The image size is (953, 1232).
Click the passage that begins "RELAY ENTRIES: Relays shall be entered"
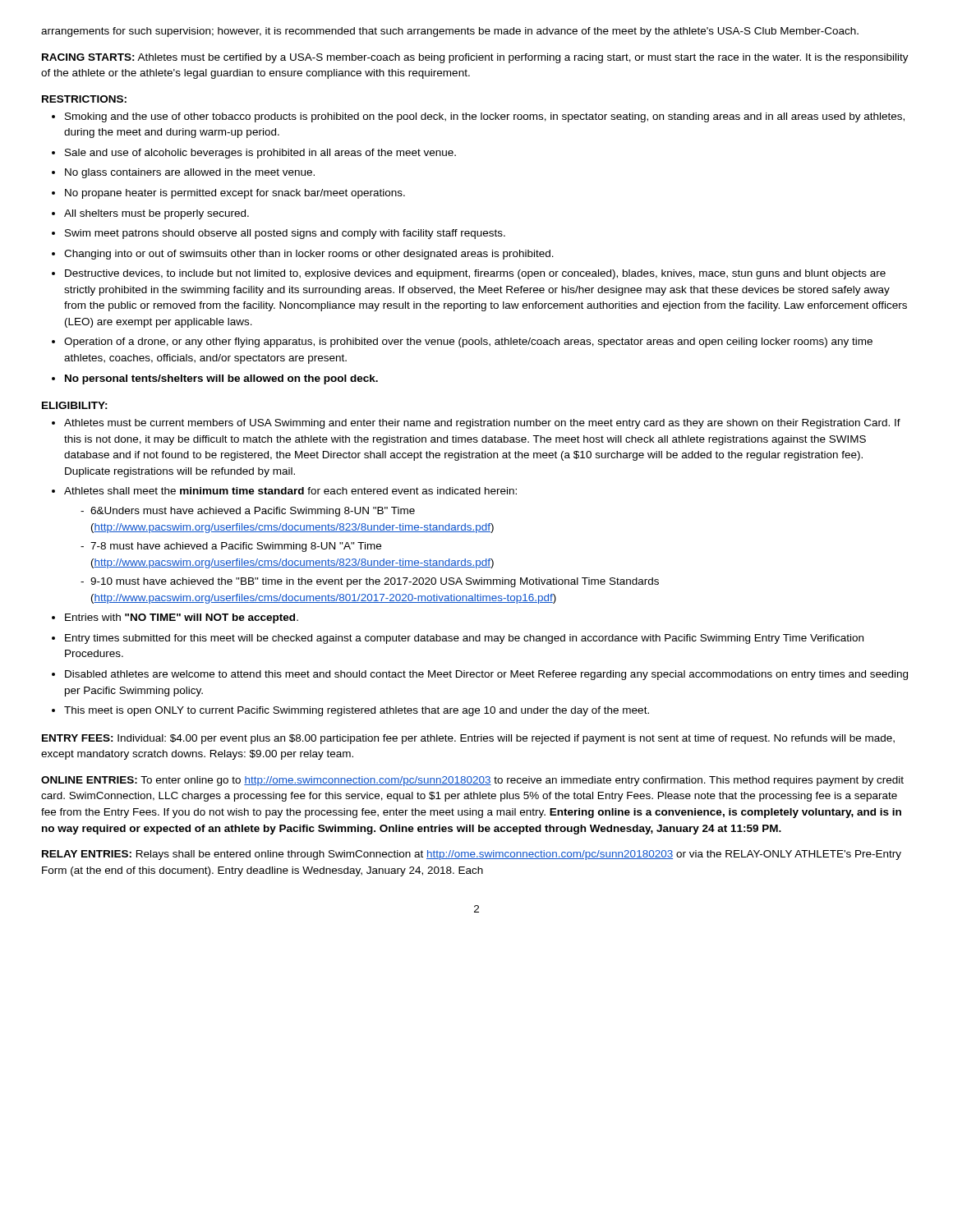click(x=471, y=862)
